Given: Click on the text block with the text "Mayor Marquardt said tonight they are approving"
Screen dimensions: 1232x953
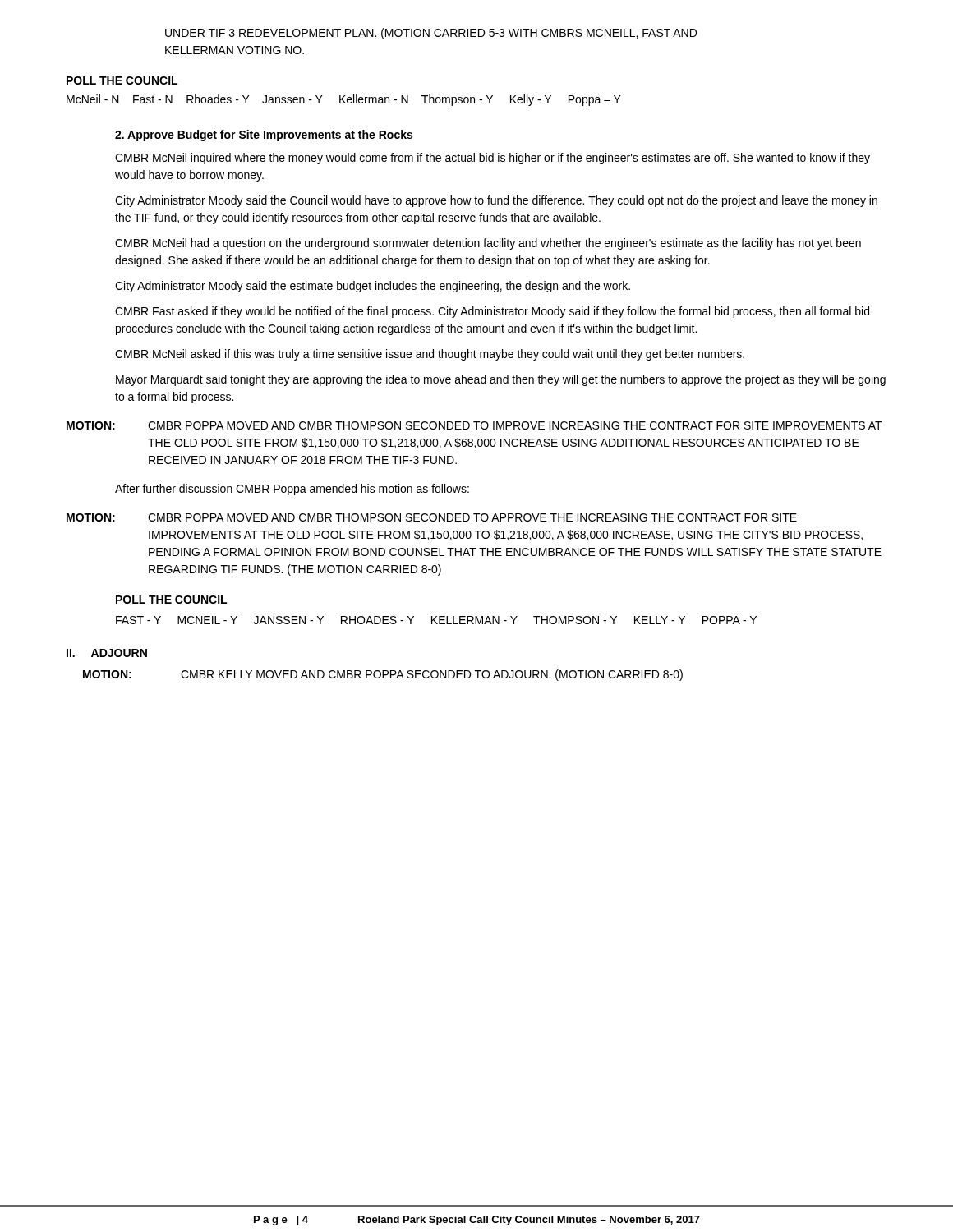Looking at the screenshot, I should coord(501,388).
